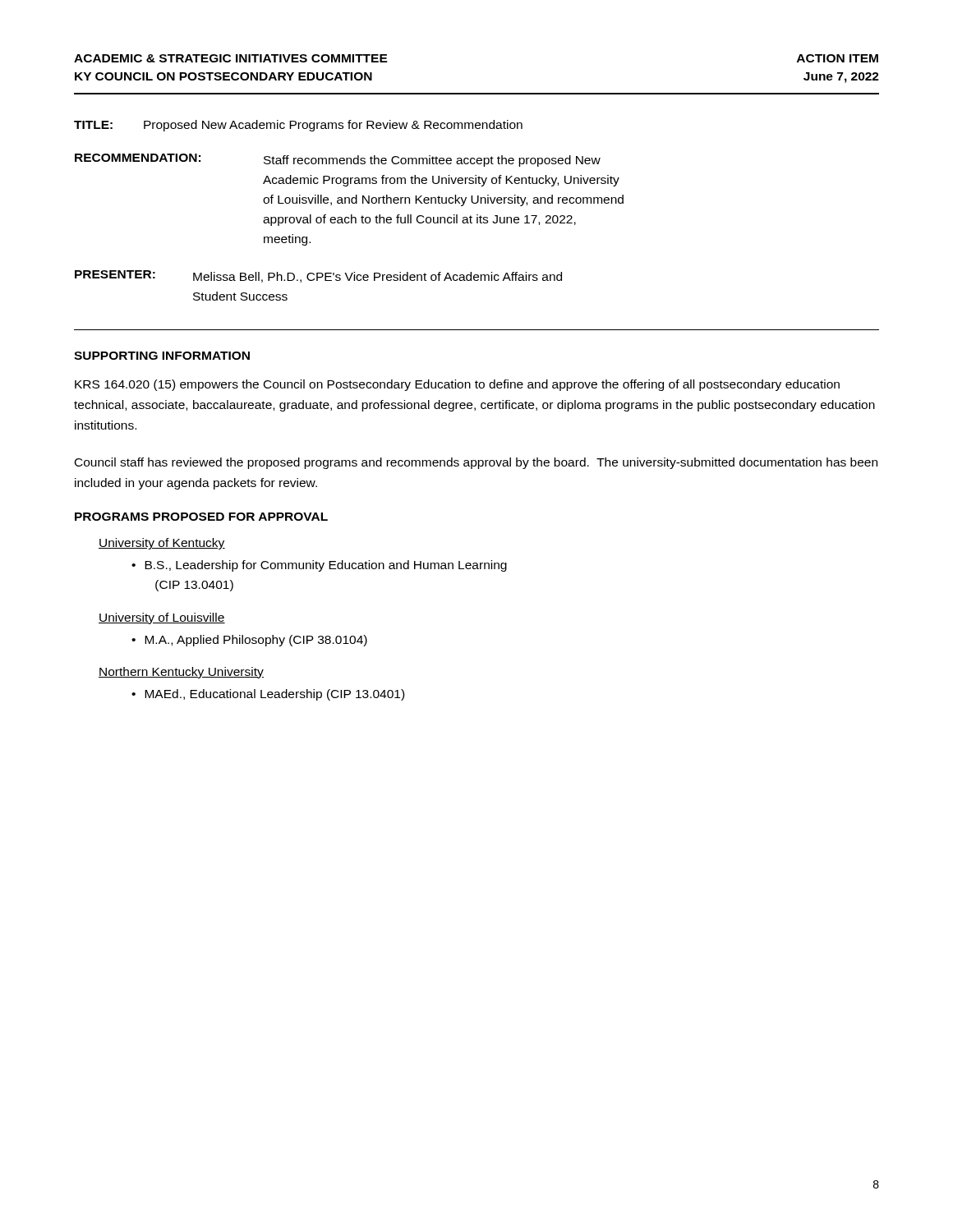Screen dimensions: 1232x953
Task: Navigate to the block starting "University of Louisville"
Action: 162,617
